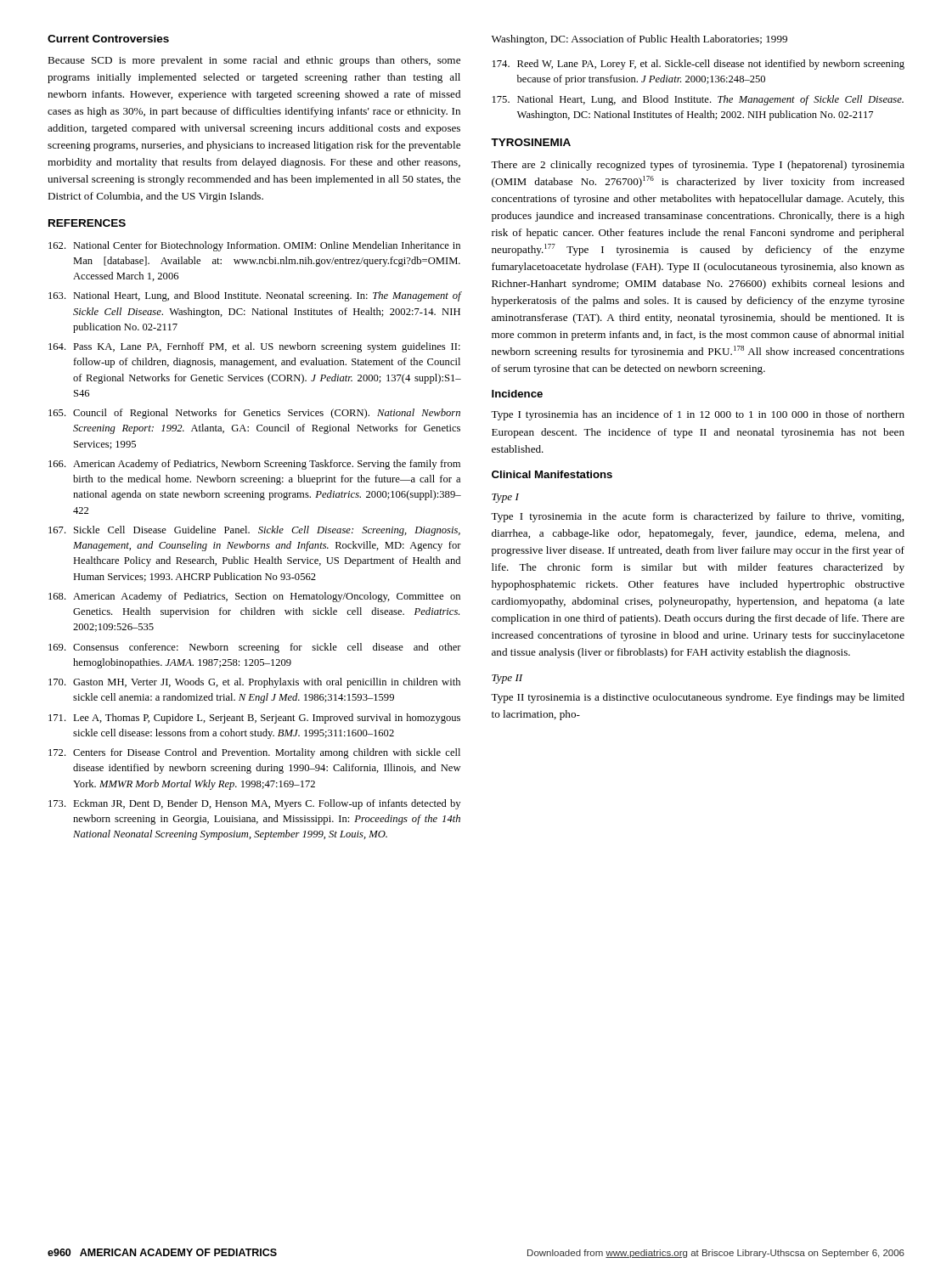Screen dimensions: 1274x952
Task: Click on the region starting "Type II tyrosinemia is a distinctive"
Action: (x=698, y=706)
